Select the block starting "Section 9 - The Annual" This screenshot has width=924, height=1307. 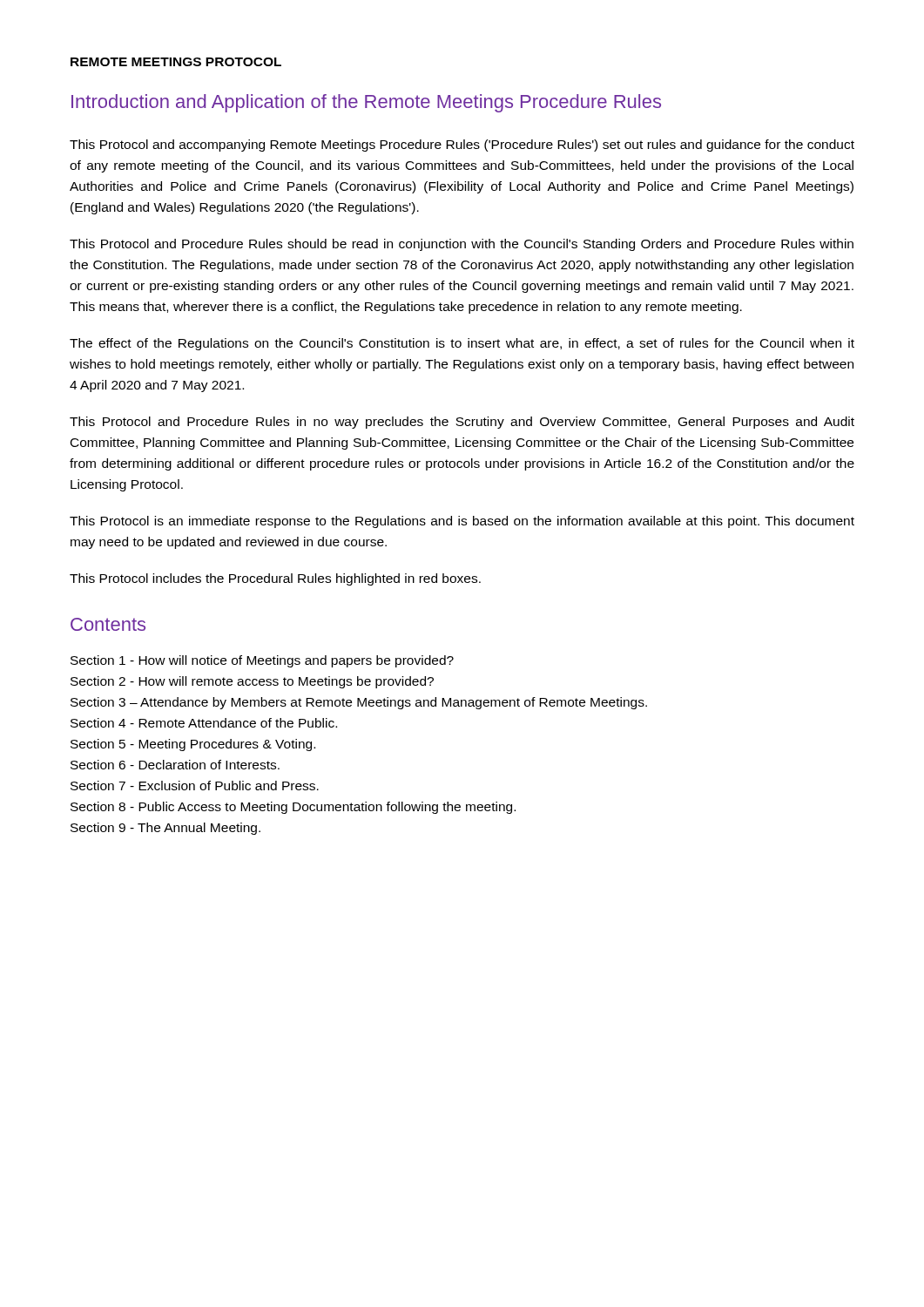pos(166,827)
